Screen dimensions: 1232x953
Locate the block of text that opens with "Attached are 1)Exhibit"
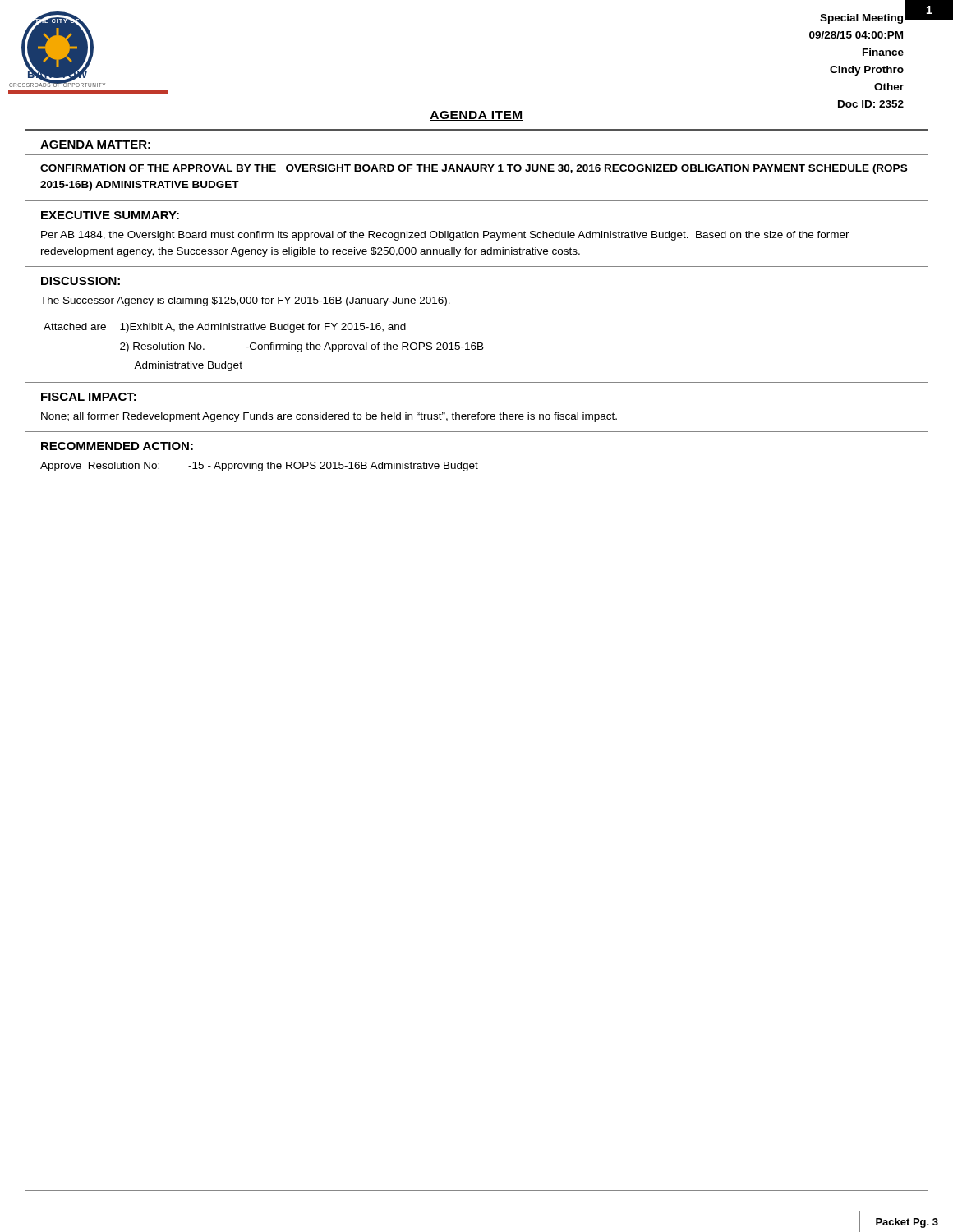coord(264,346)
